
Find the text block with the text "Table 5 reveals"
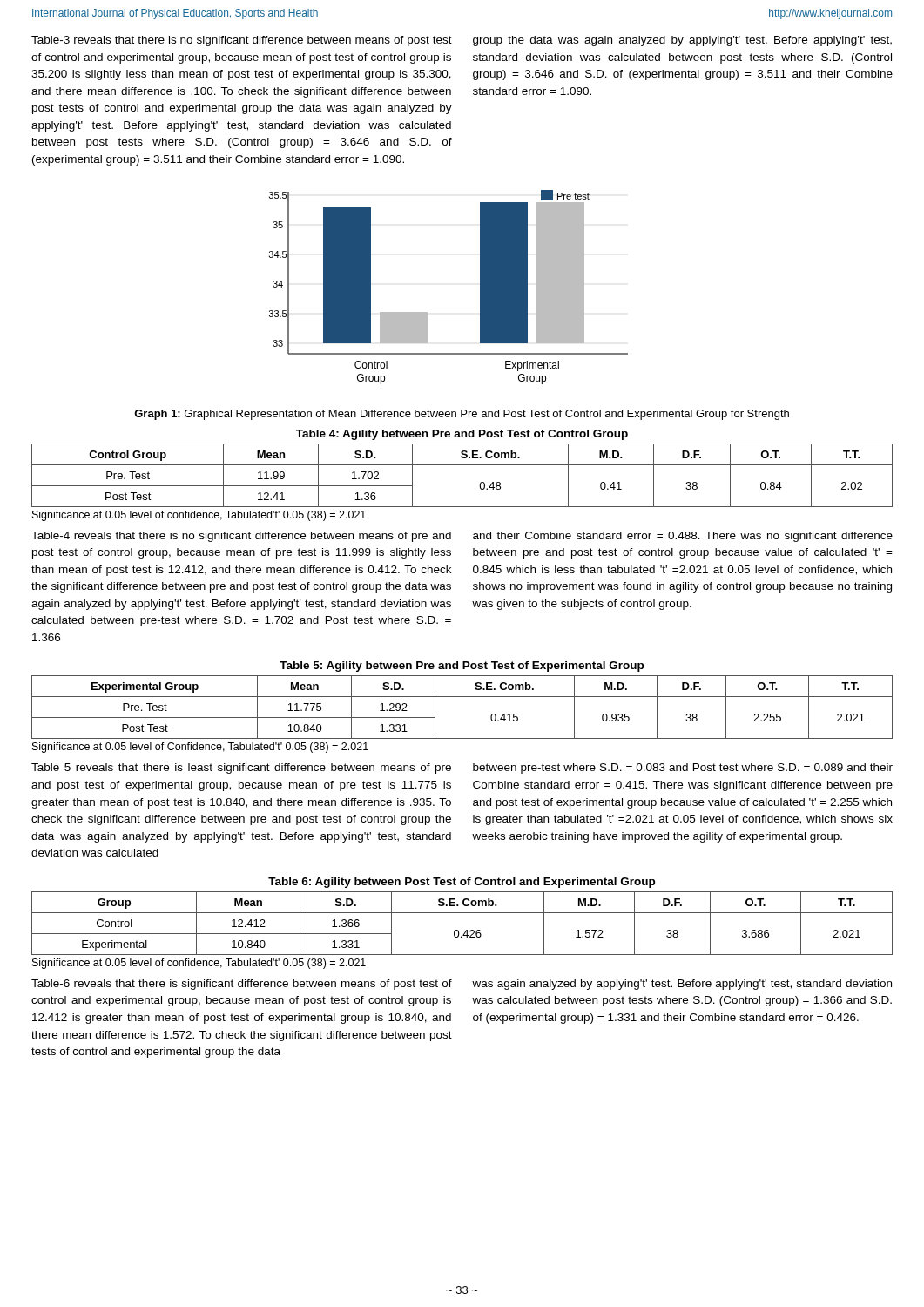(241, 810)
